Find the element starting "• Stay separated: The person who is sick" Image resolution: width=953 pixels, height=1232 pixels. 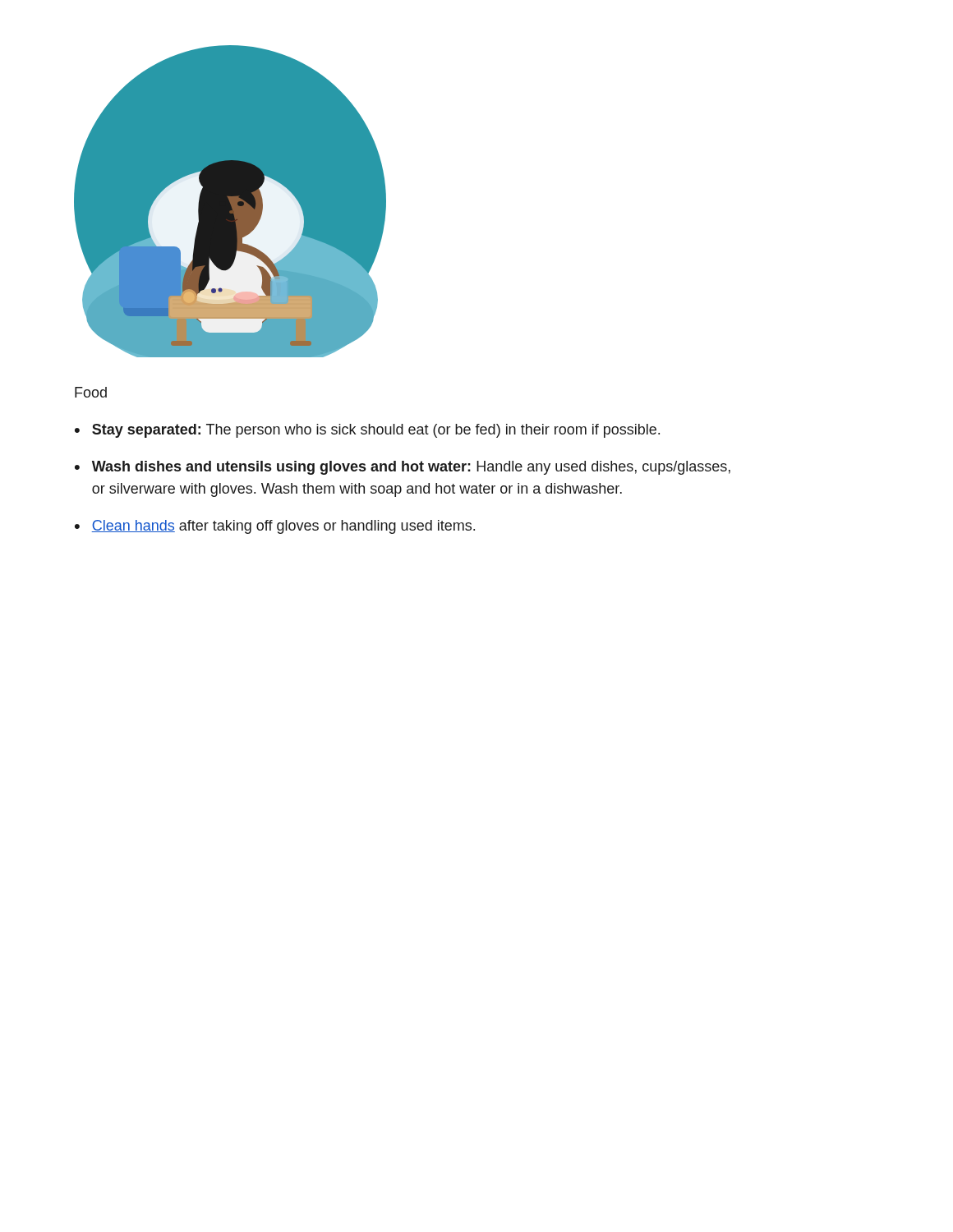pyautogui.click(x=411, y=430)
